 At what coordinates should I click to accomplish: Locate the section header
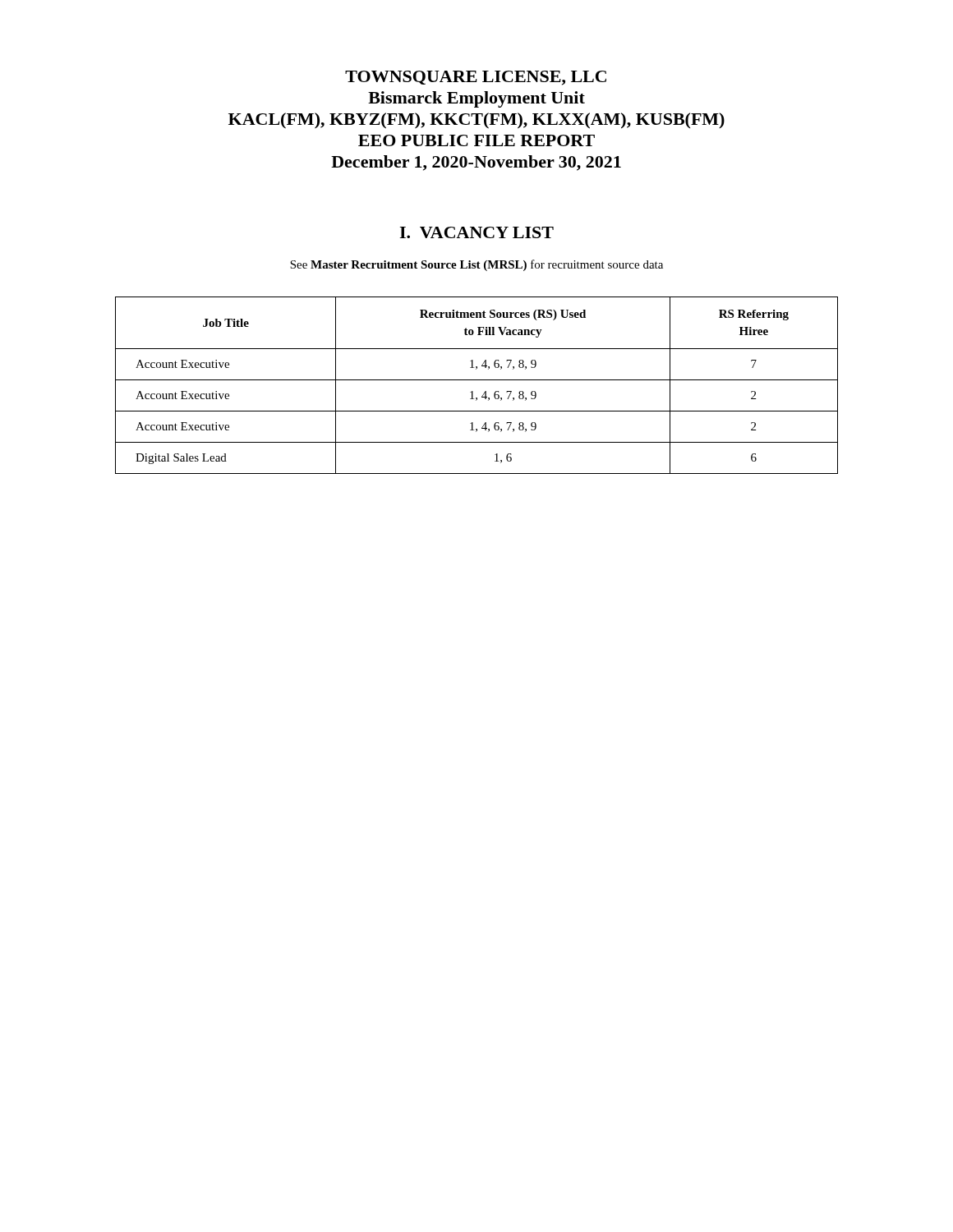pos(476,232)
